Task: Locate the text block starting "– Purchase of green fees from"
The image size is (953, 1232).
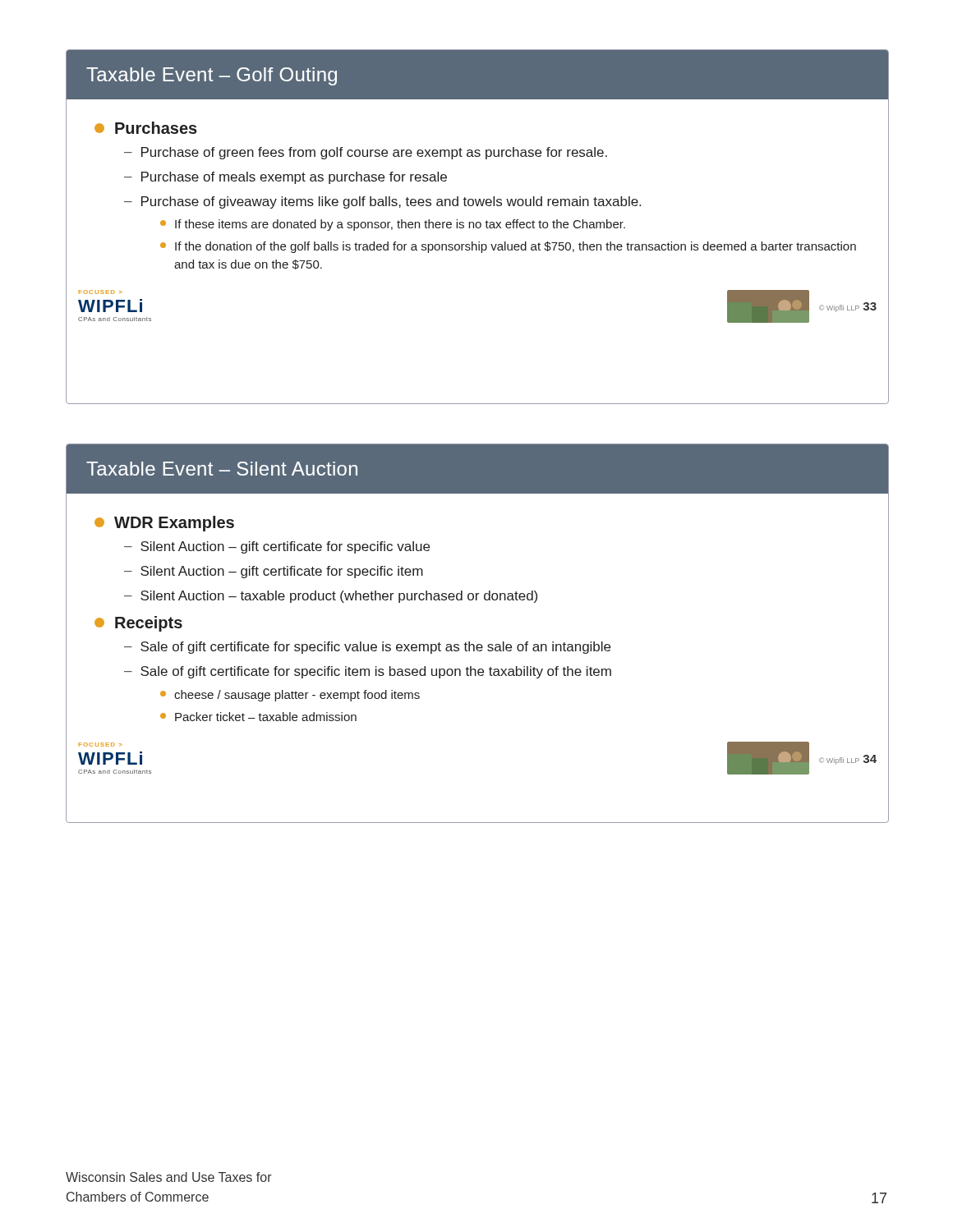Action: tap(496, 153)
